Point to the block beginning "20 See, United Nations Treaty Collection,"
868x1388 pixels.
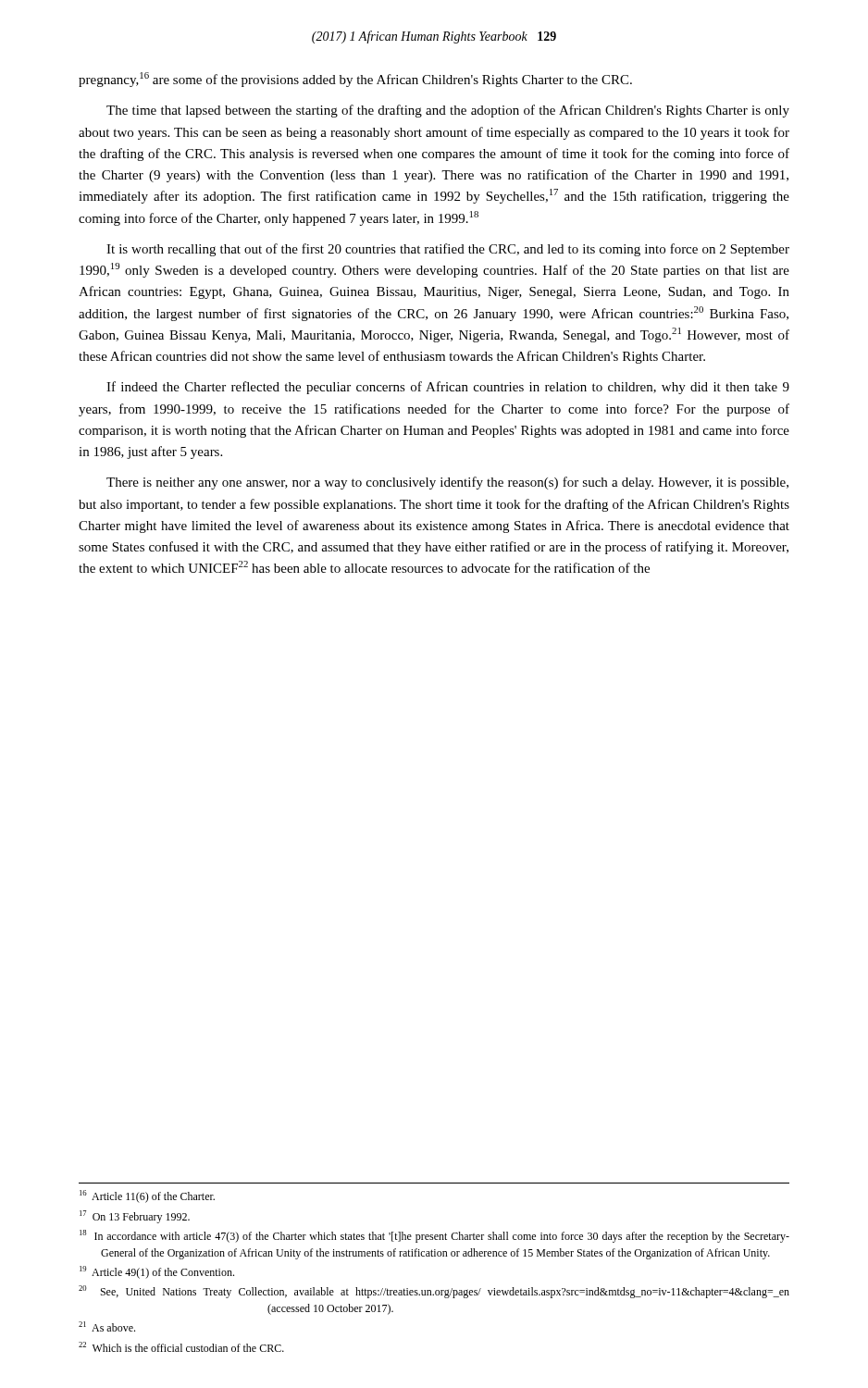pyautogui.click(x=434, y=1300)
